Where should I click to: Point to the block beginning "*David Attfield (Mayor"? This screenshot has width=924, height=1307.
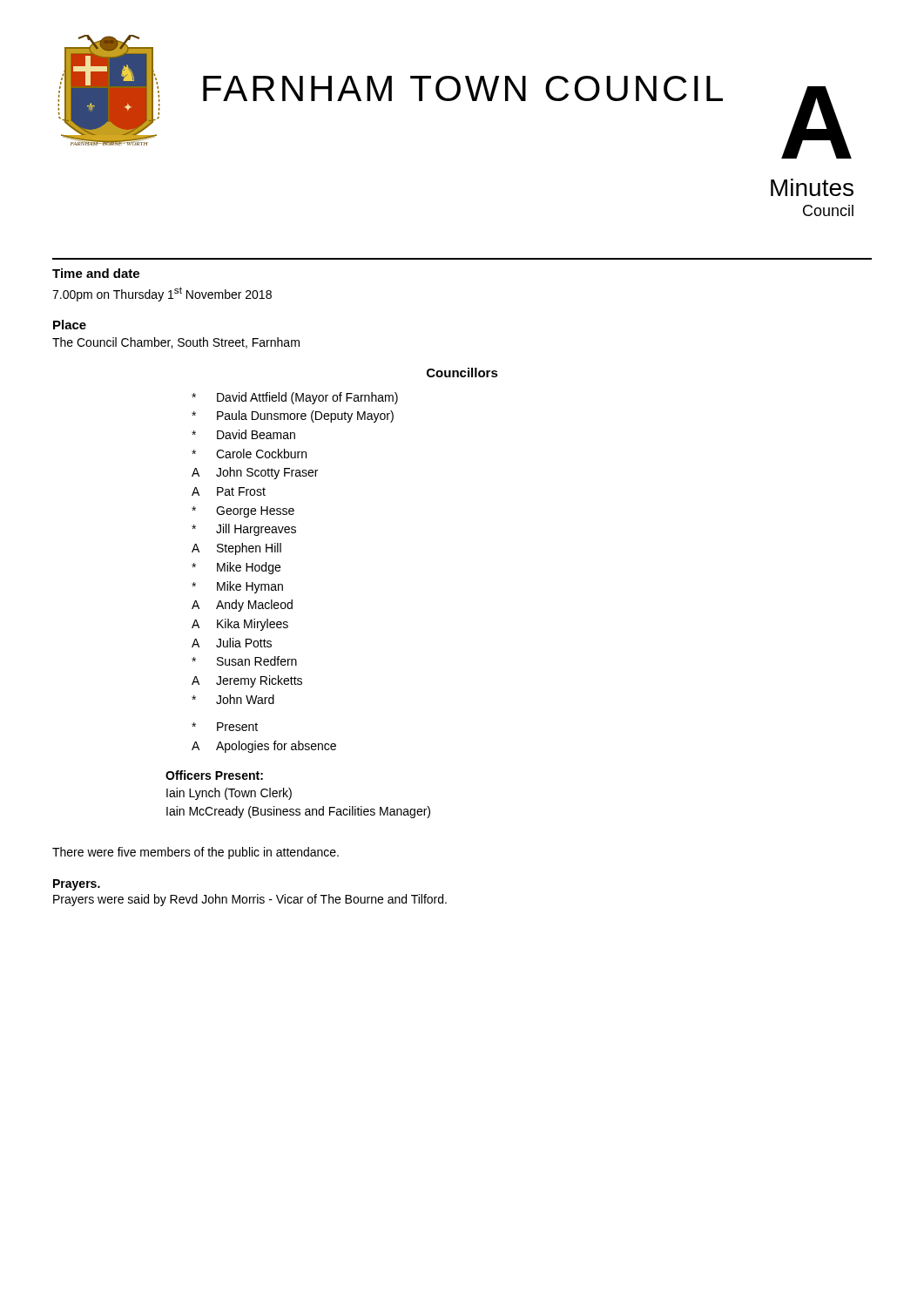pyautogui.click(x=295, y=398)
